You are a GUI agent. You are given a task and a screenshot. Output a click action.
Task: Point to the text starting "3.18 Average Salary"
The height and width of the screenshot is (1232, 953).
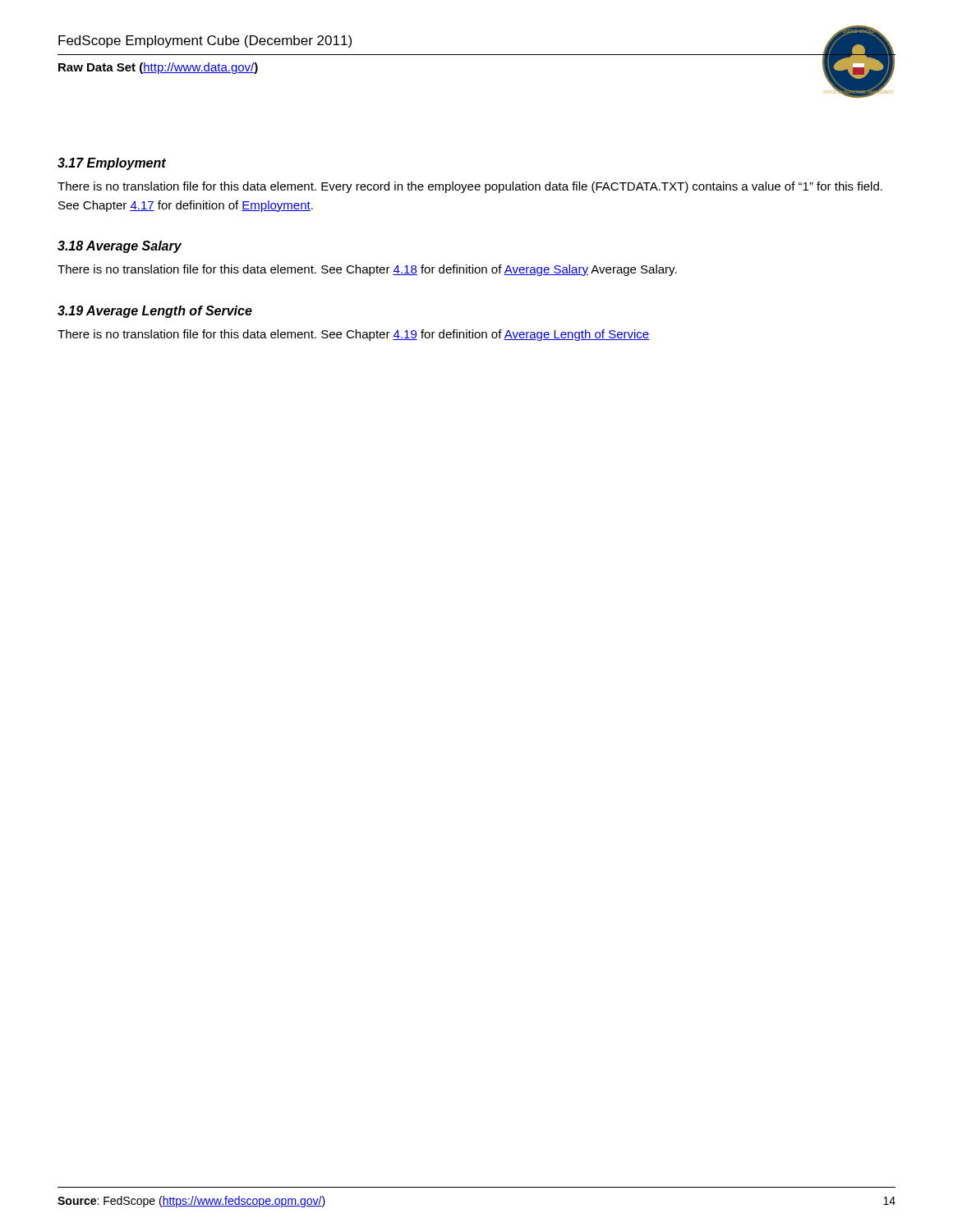[119, 246]
